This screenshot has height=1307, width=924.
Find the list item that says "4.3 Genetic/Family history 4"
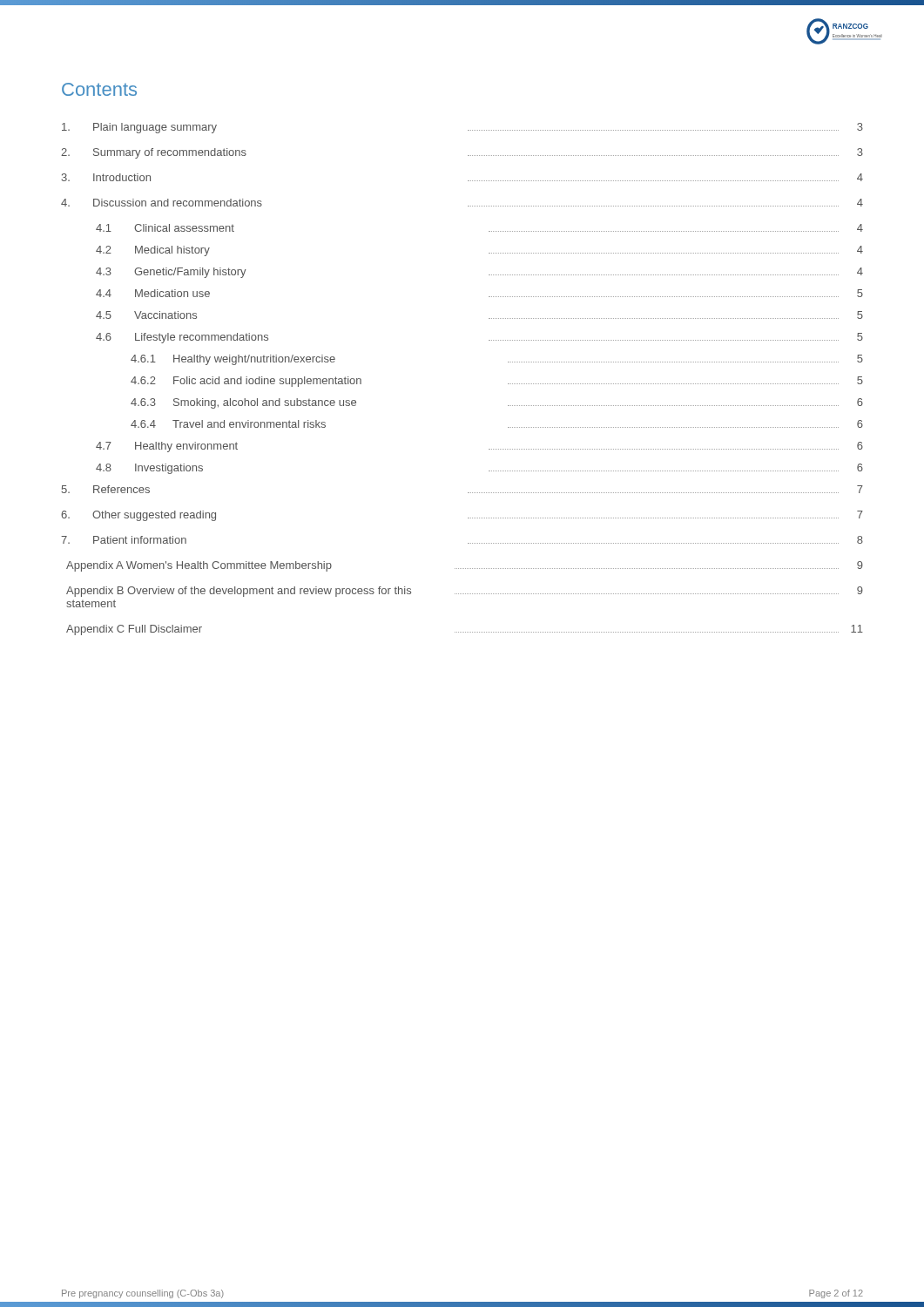click(479, 271)
